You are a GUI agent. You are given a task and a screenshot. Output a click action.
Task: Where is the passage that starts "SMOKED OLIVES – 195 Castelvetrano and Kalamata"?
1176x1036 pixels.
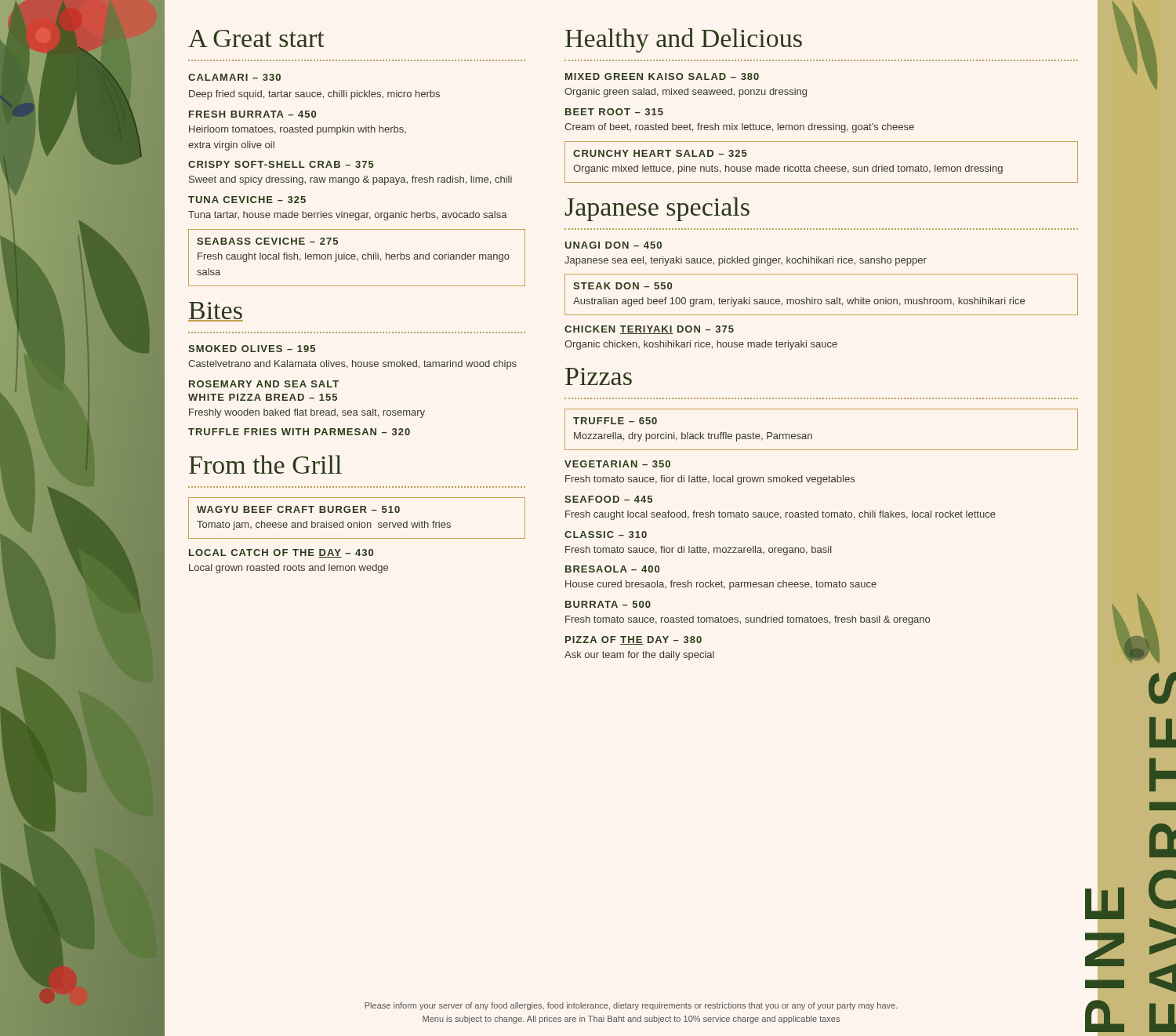pos(357,356)
